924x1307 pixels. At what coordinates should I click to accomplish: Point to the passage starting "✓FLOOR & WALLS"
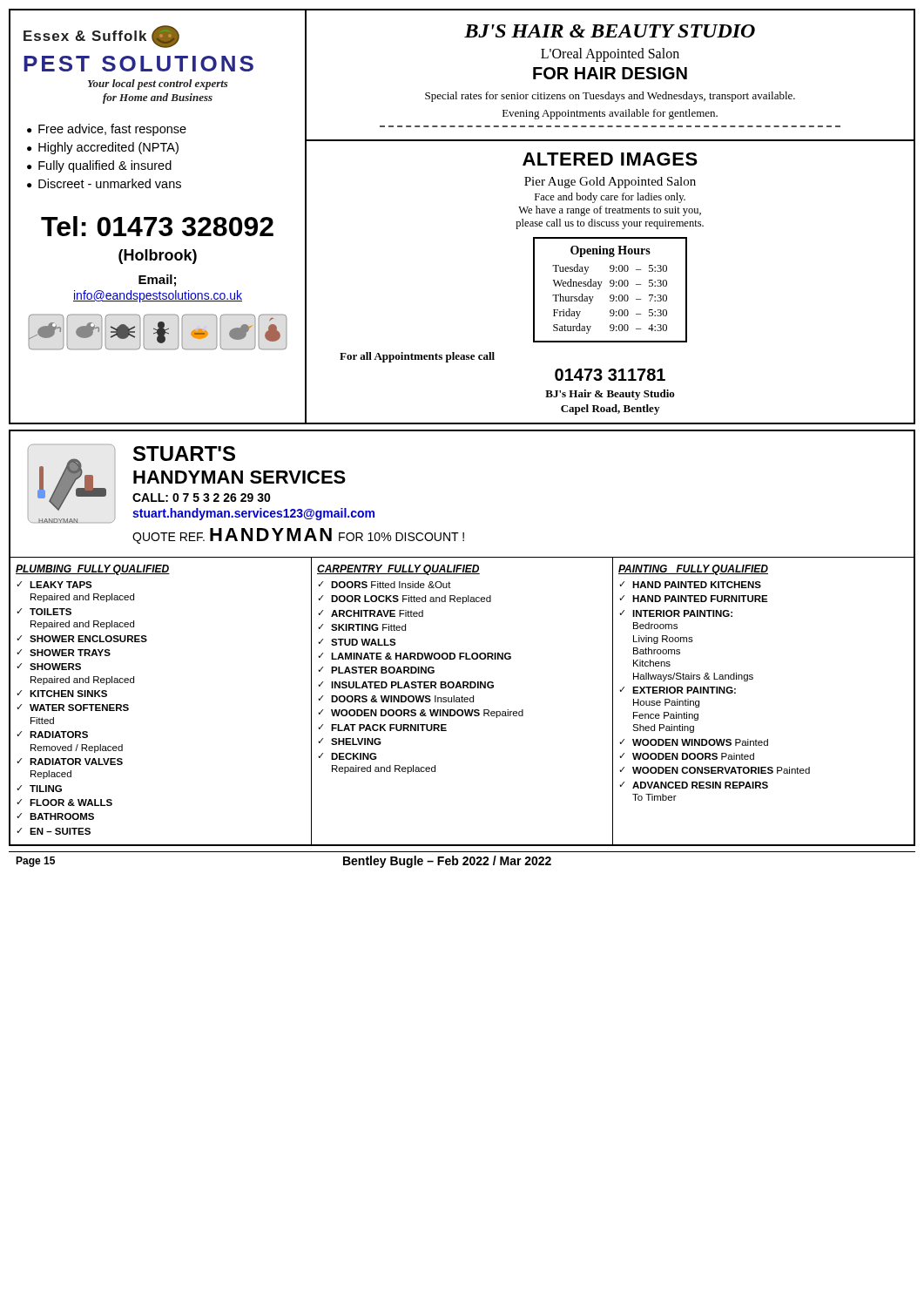coord(64,802)
